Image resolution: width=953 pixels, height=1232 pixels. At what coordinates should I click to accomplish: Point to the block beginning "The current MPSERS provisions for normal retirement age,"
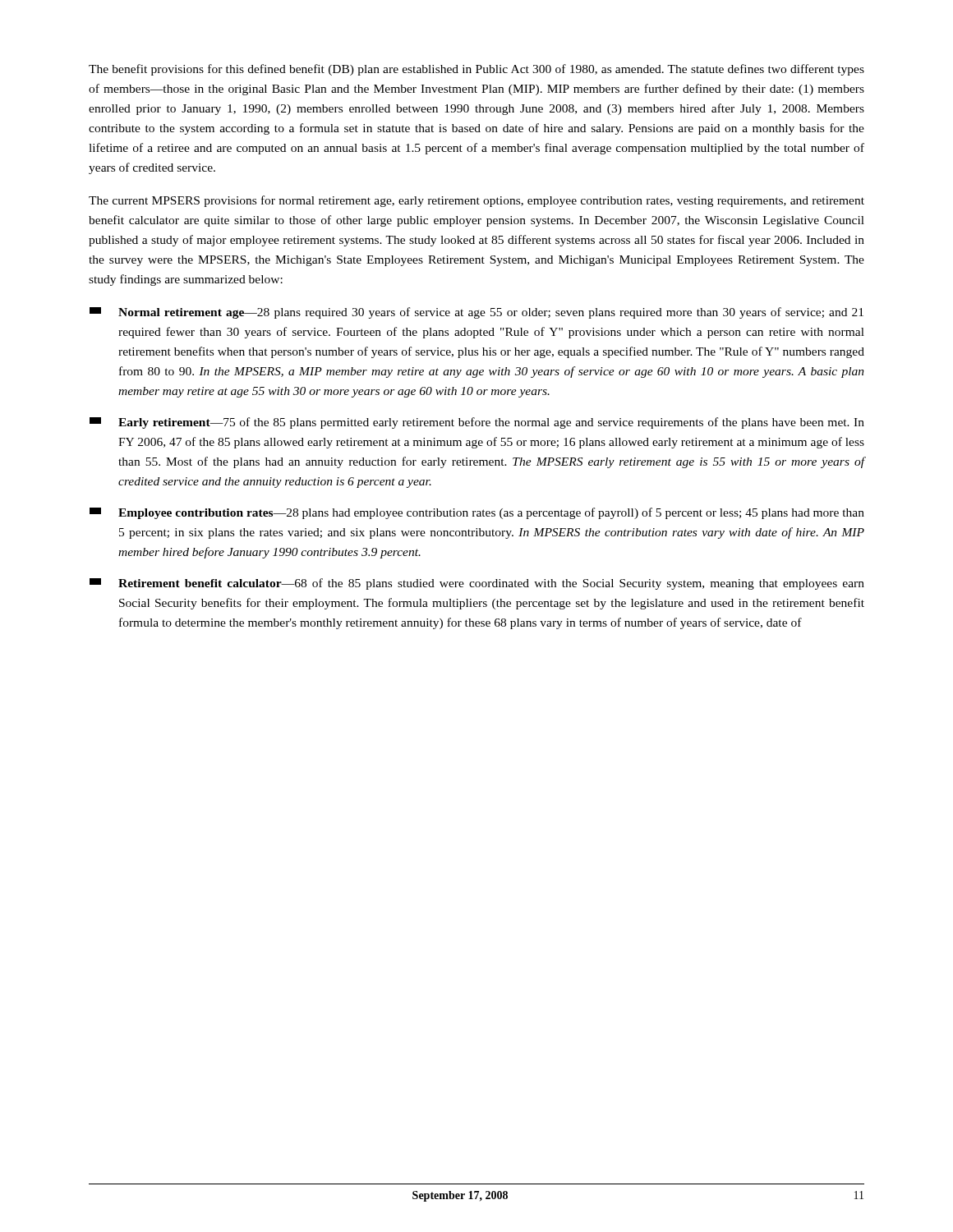476,240
